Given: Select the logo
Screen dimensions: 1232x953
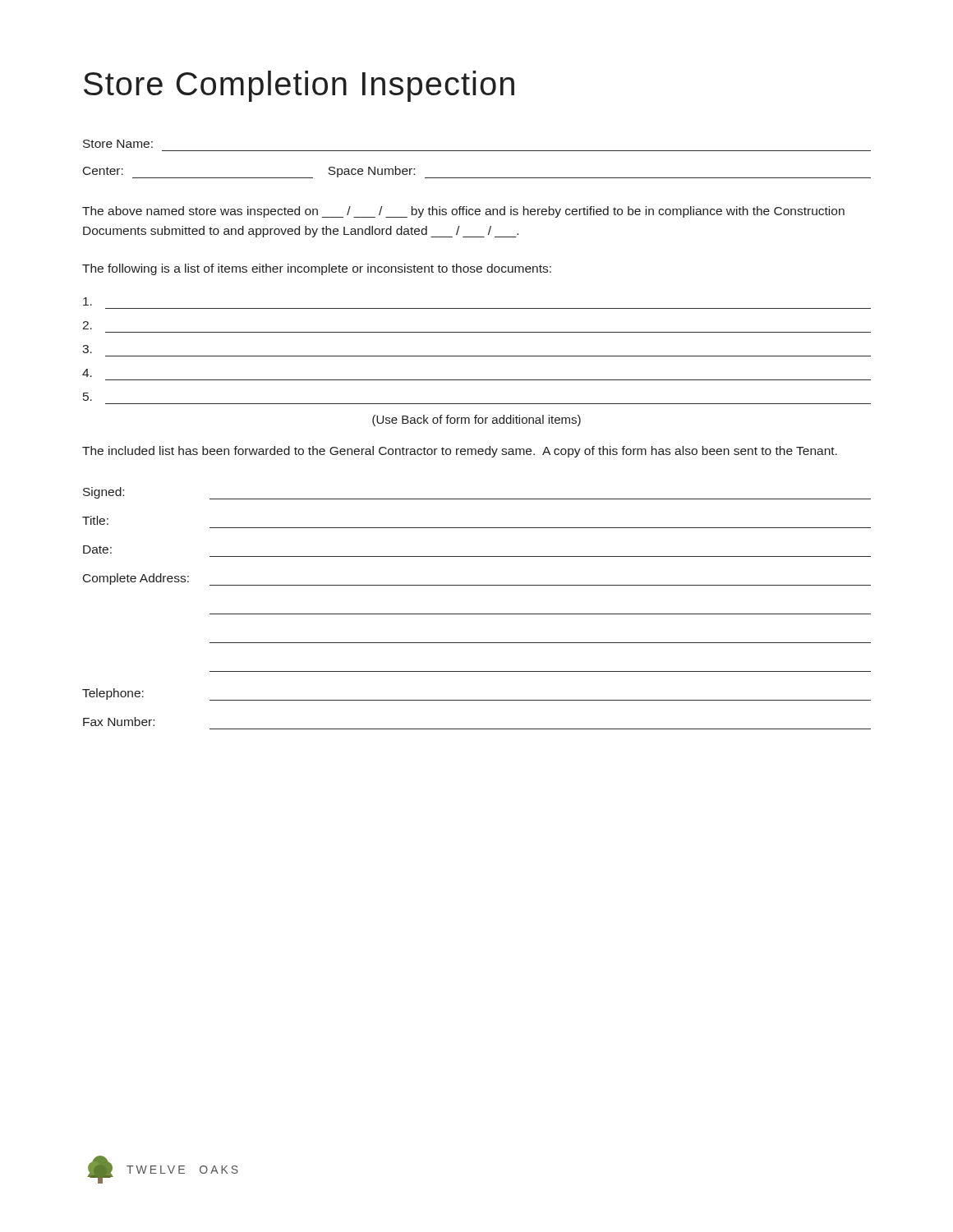Looking at the screenshot, I should pos(162,1169).
